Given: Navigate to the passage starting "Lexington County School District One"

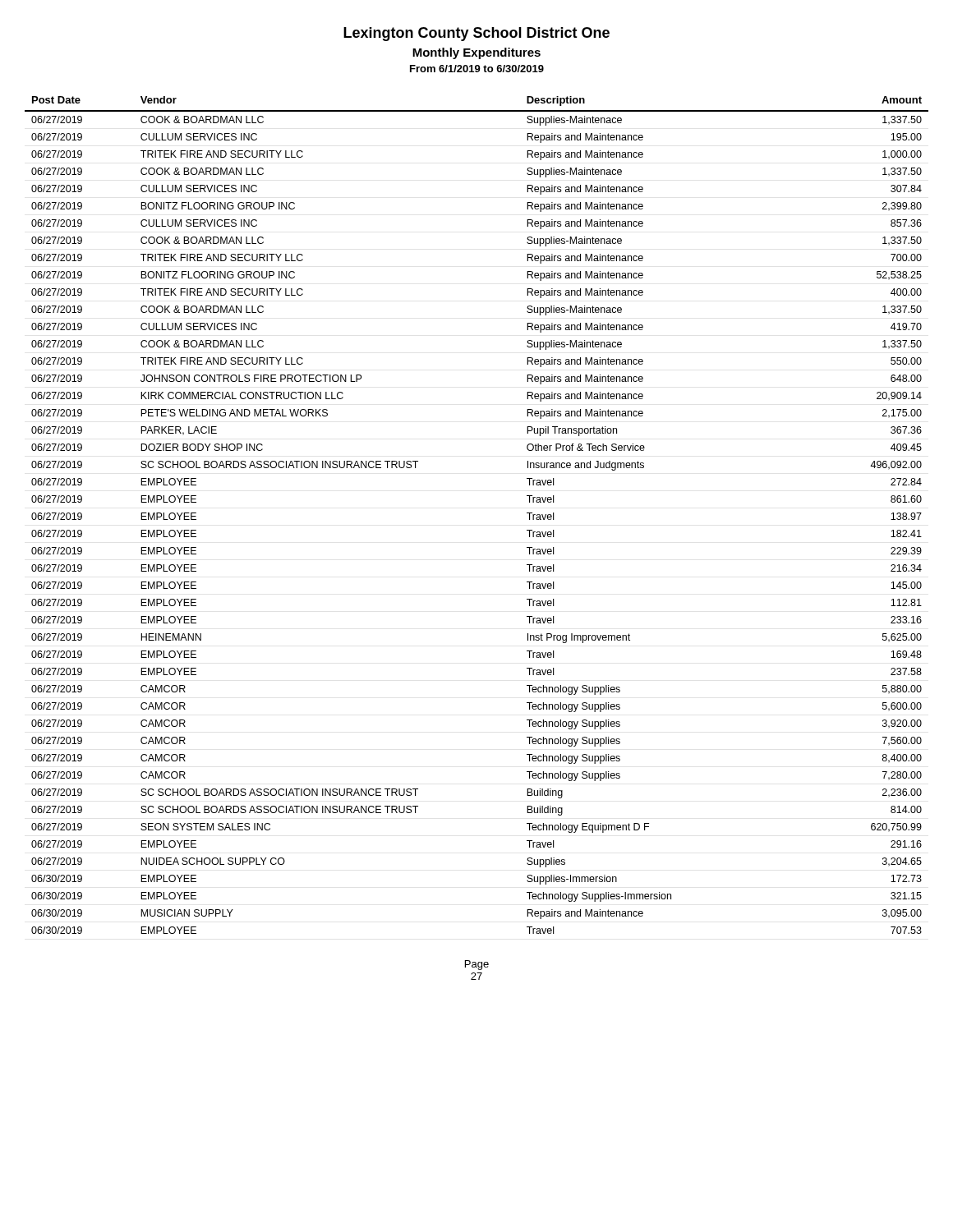Looking at the screenshot, I should click(476, 33).
